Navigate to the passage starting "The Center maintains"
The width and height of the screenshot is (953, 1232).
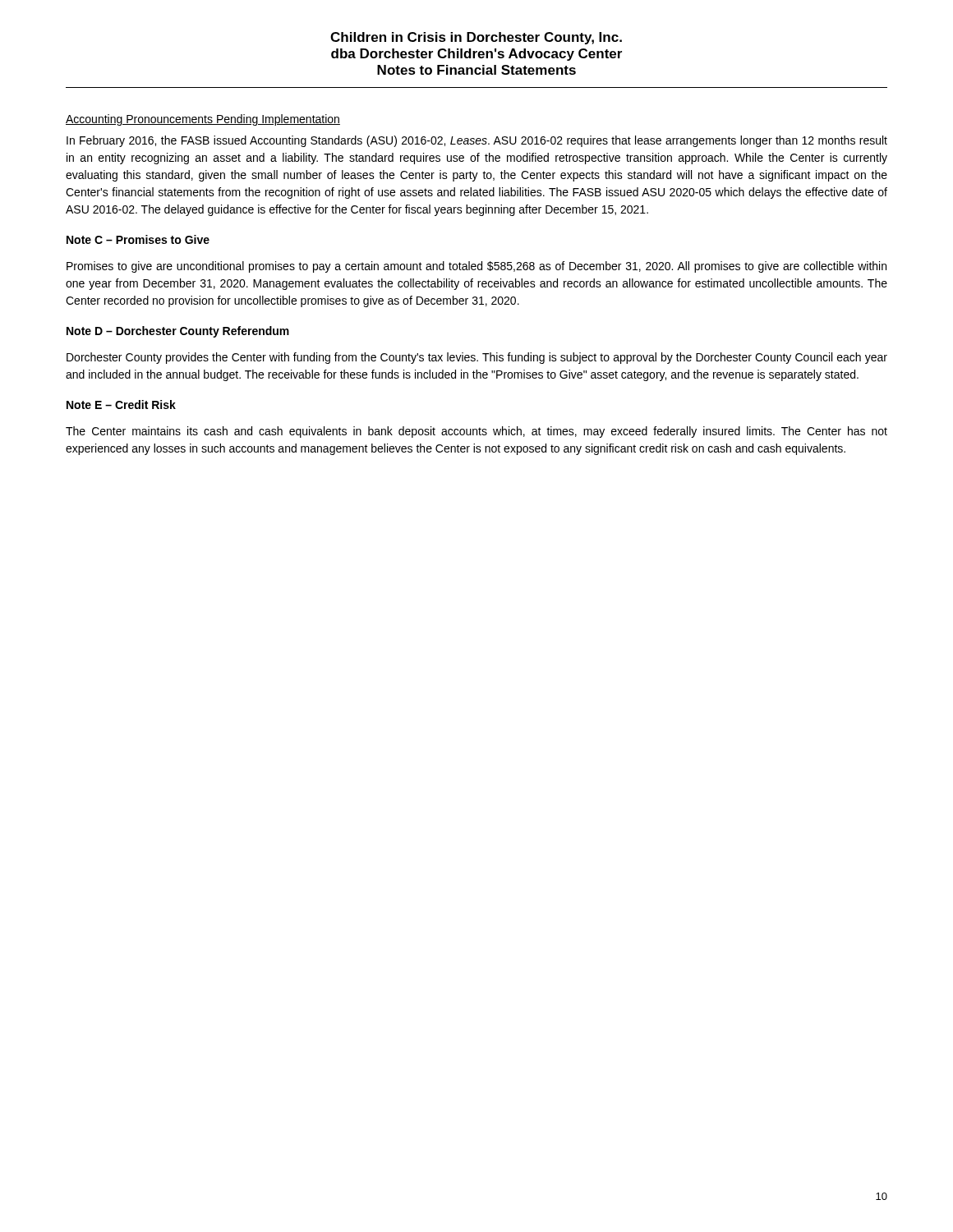(476, 440)
